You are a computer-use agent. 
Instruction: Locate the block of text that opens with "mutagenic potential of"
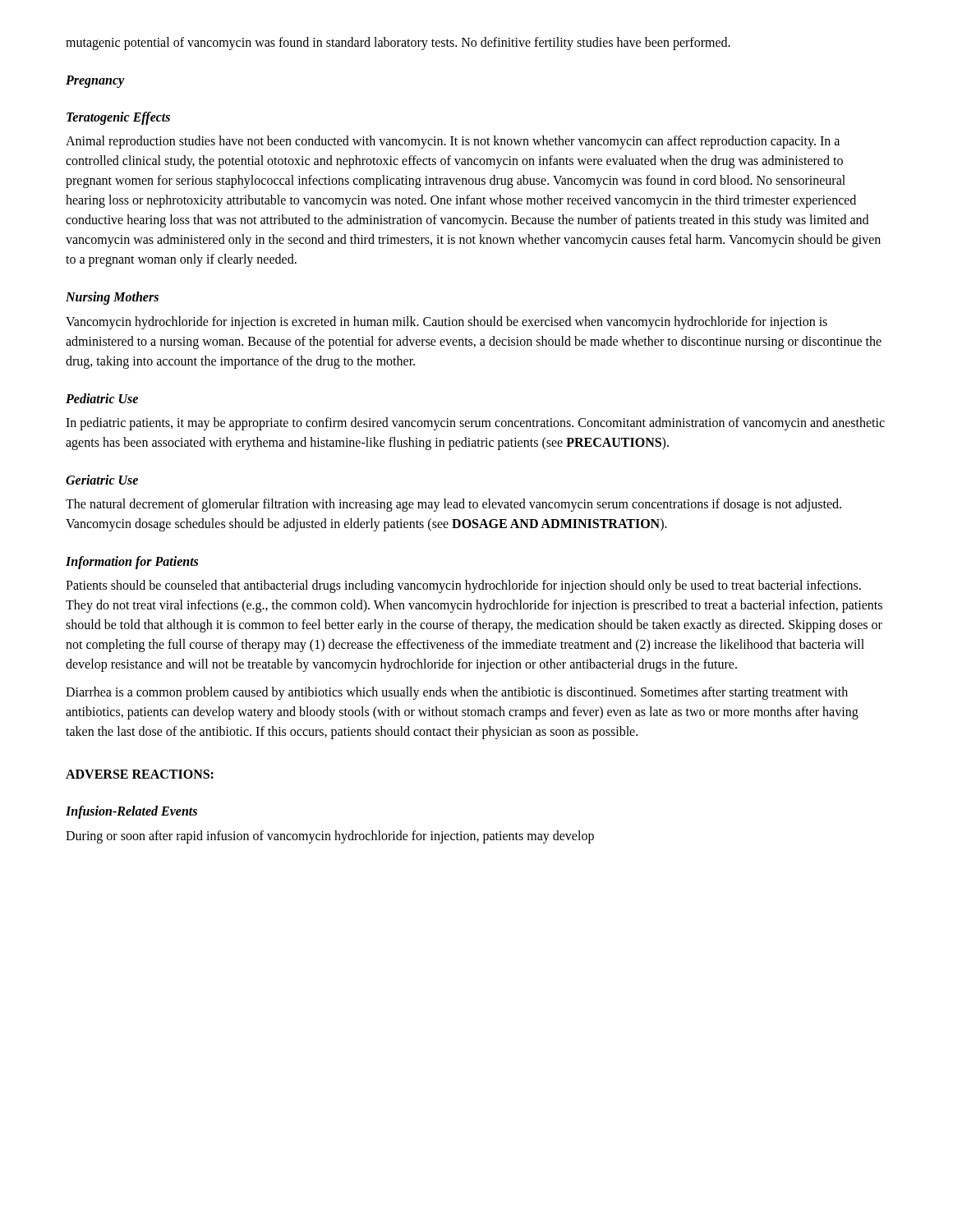(398, 42)
